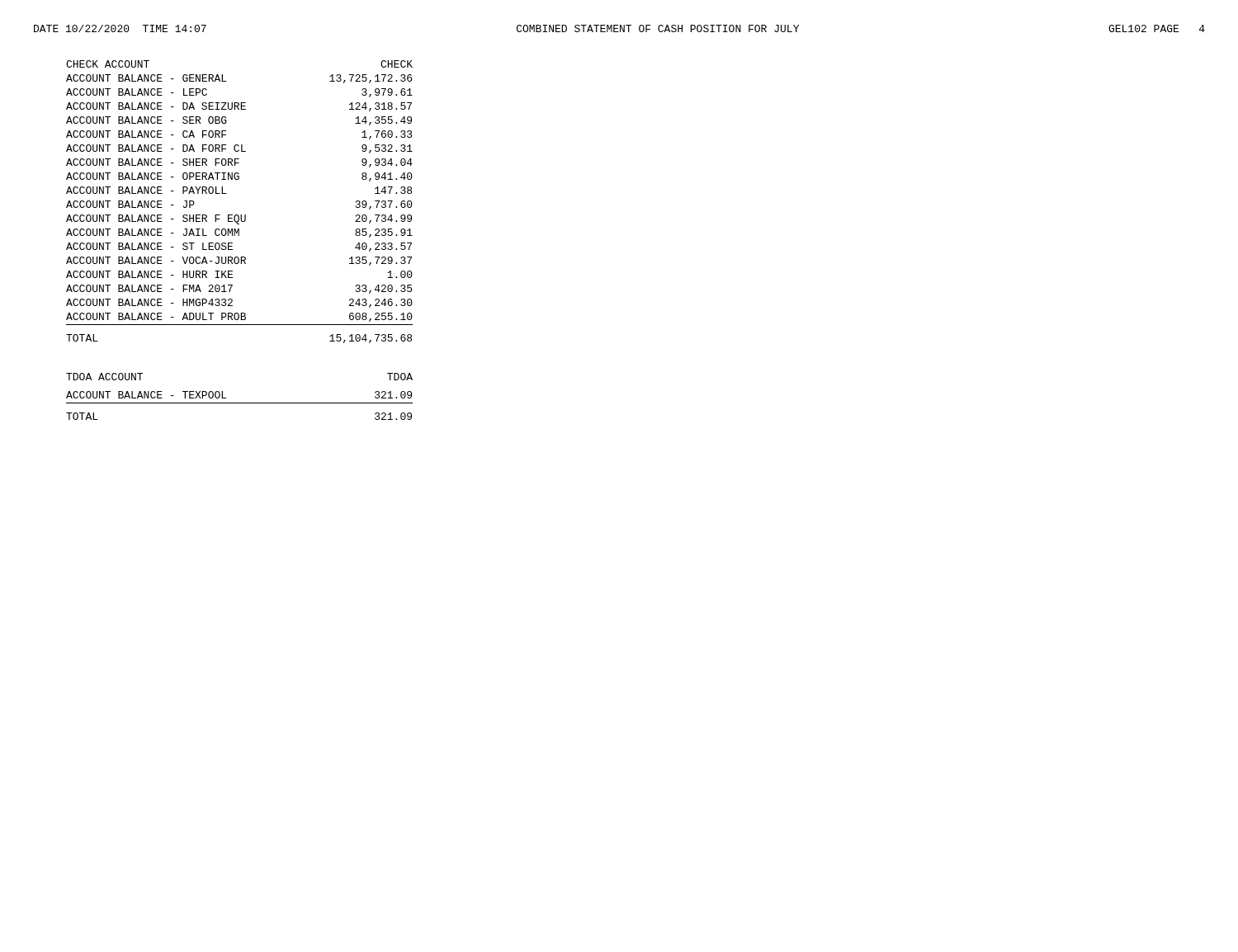The height and width of the screenshot is (952, 1238).
Task: Locate the table with the text "ACCOUNT BALANCE - TEXPOOL"
Action: pyautogui.click(x=239, y=397)
